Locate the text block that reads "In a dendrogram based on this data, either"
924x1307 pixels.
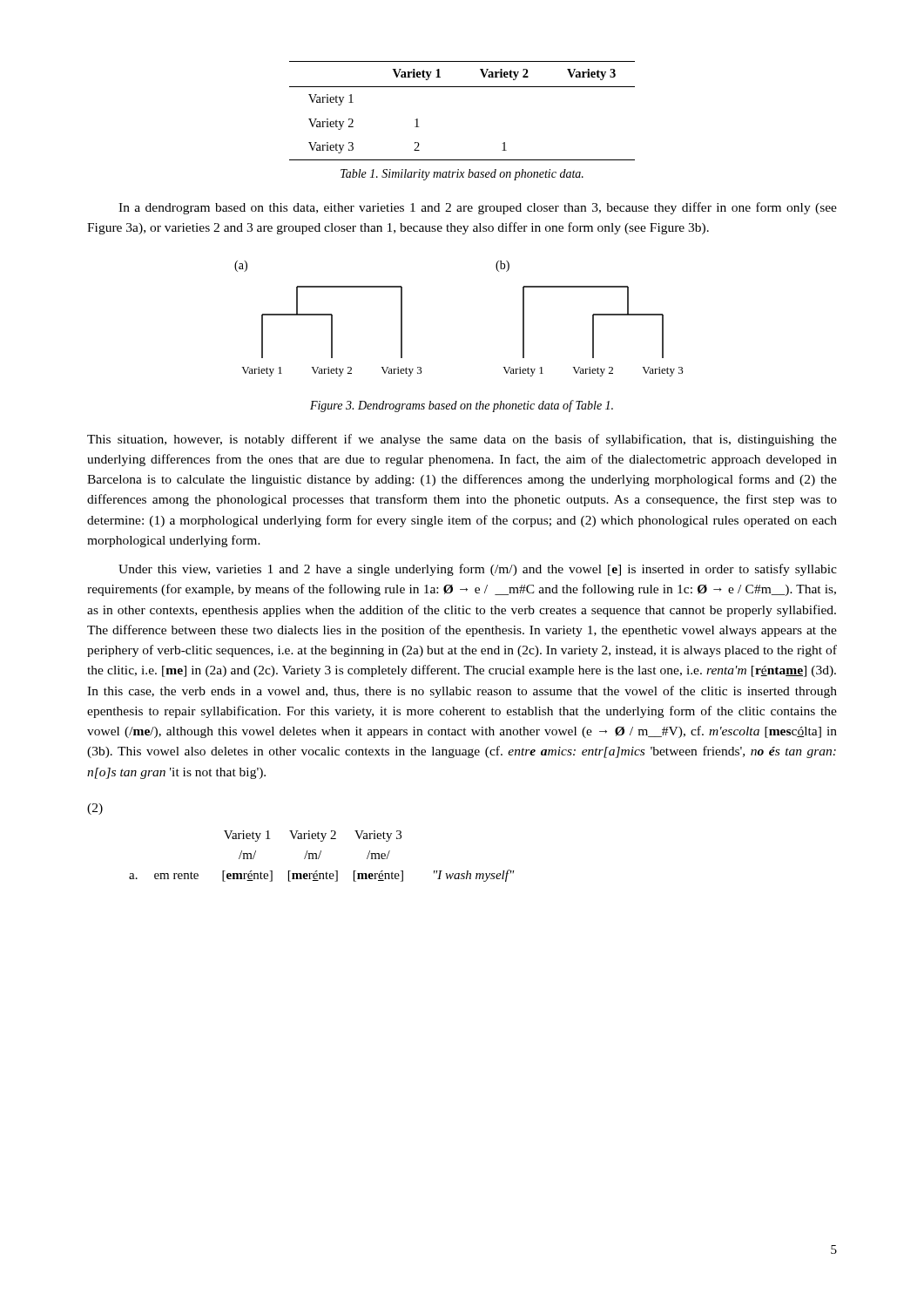[462, 217]
